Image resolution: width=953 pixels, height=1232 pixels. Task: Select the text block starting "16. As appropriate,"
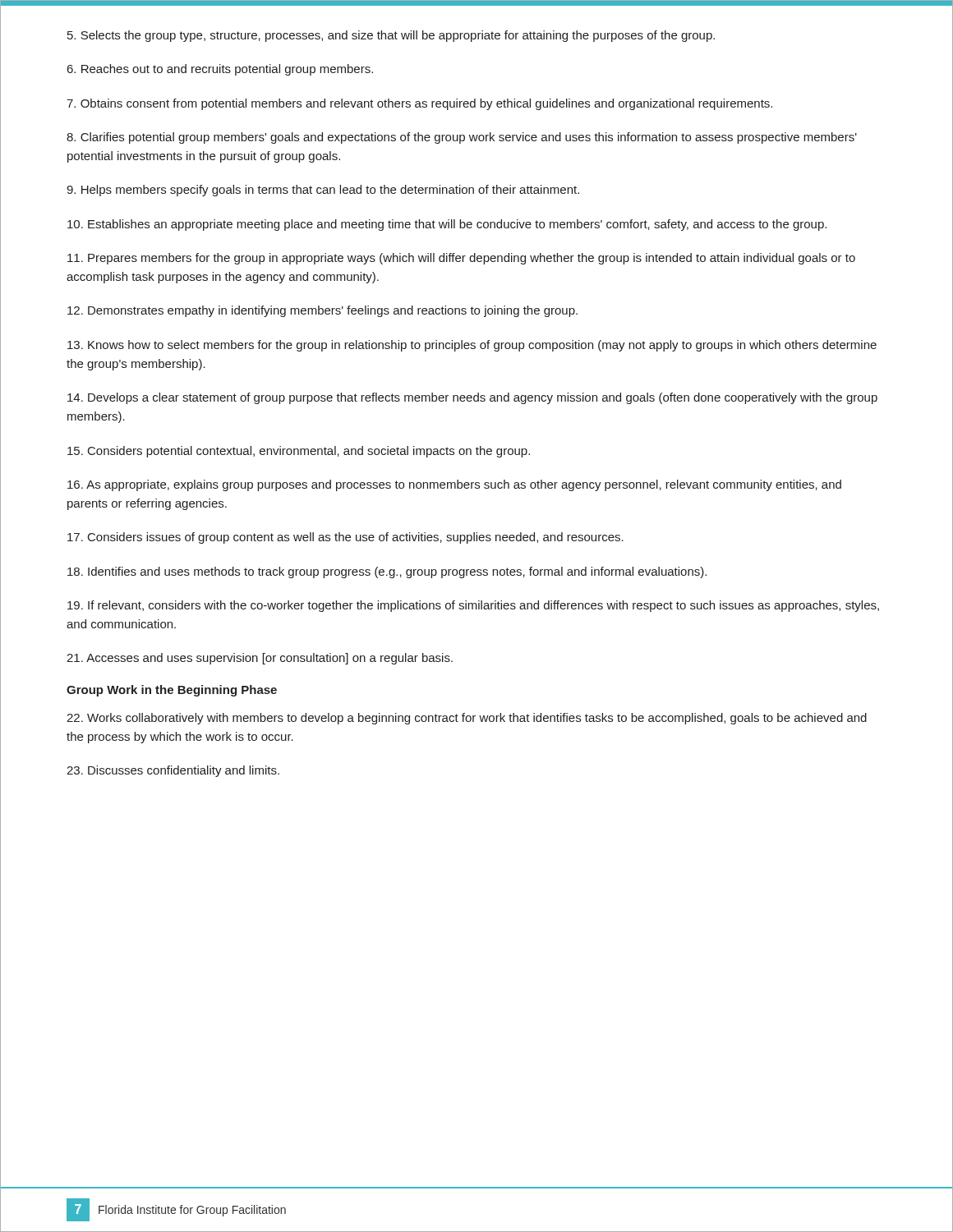coord(454,494)
